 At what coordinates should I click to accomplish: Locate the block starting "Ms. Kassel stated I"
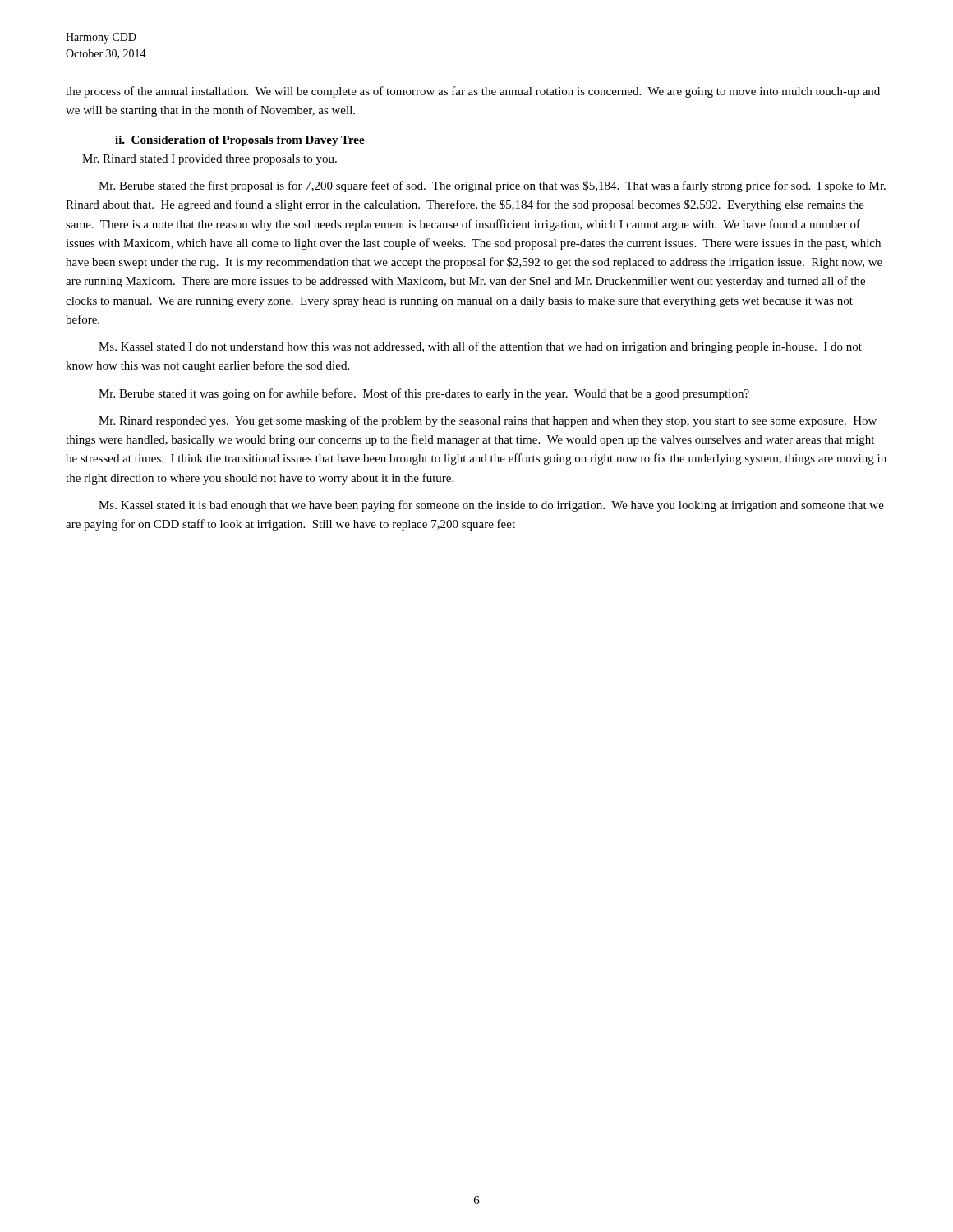464,356
